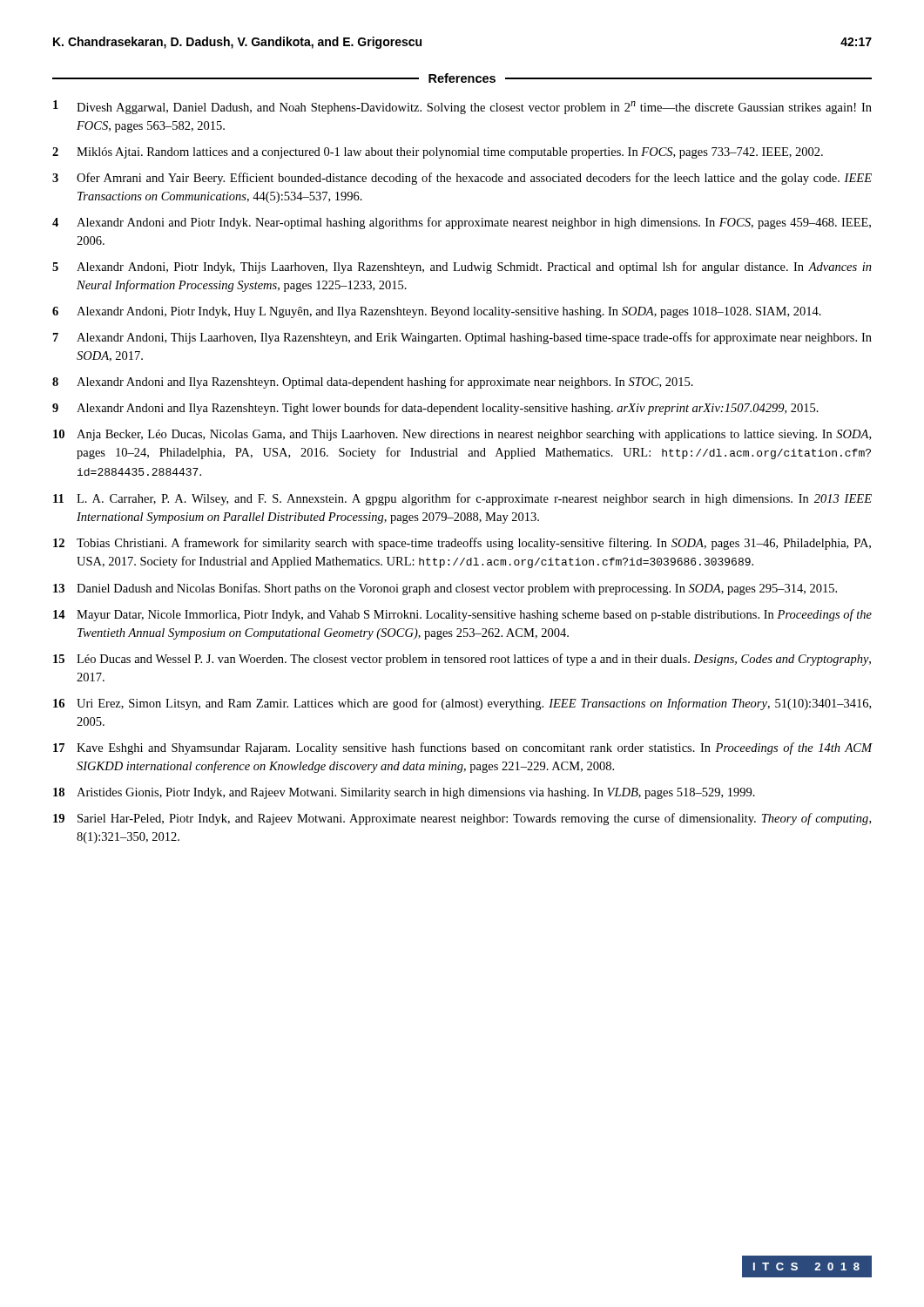
Task: Find the block on this page that starts "9 Alexandr Andoni"
Action: pyautogui.click(x=462, y=408)
